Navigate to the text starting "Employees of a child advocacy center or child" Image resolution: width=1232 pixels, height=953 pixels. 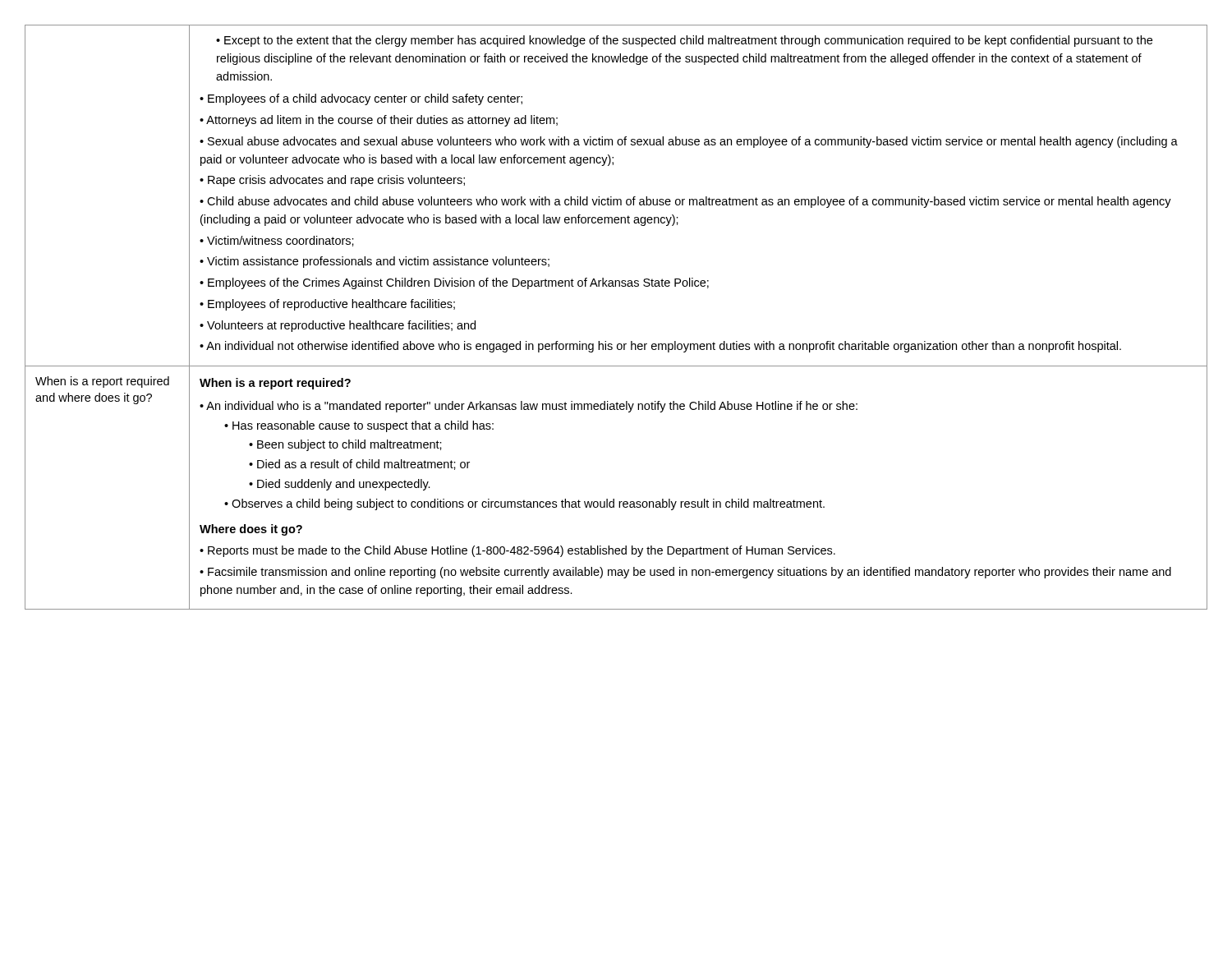(361, 99)
